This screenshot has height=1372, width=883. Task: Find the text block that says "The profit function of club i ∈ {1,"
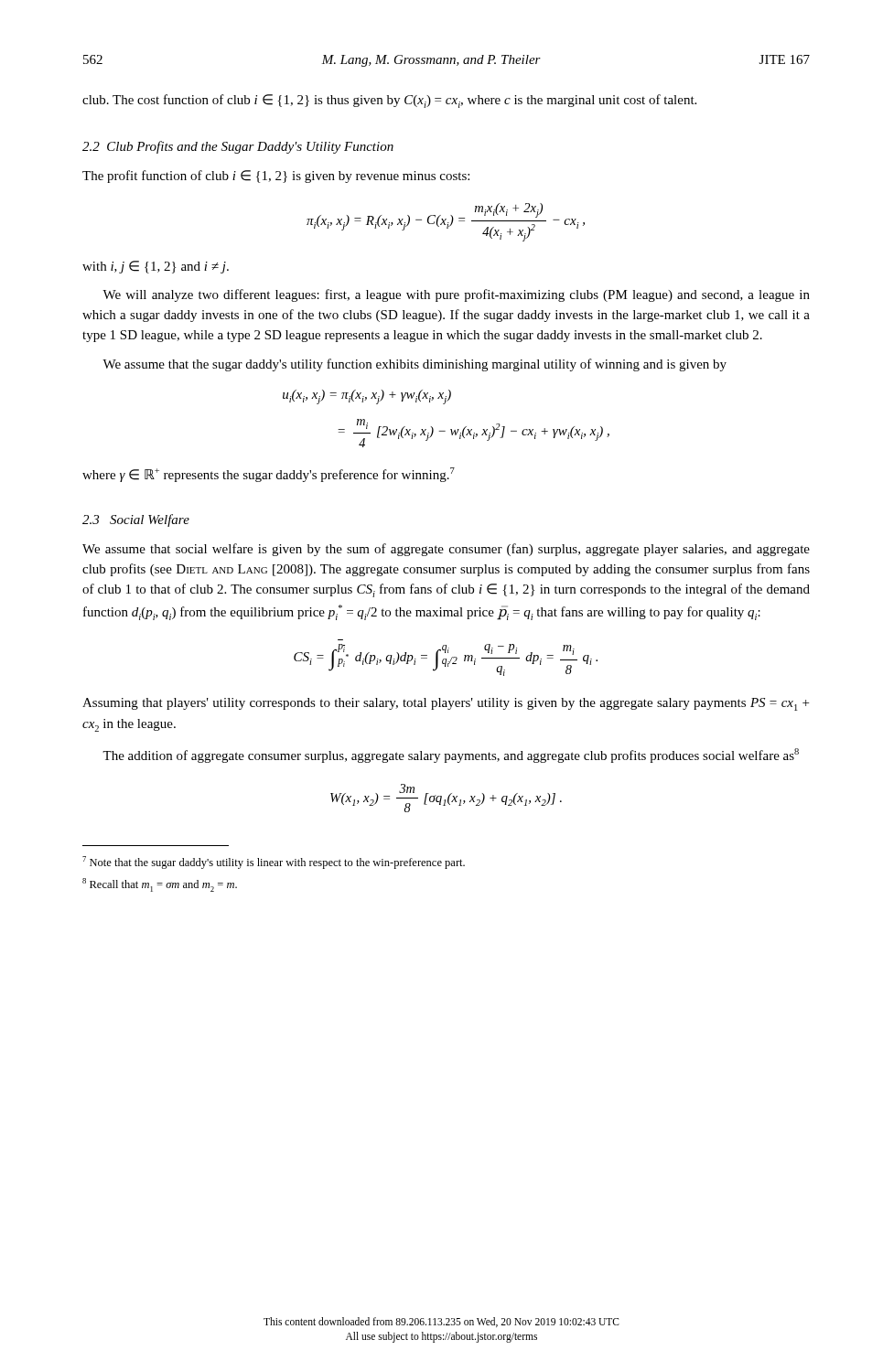pos(277,175)
